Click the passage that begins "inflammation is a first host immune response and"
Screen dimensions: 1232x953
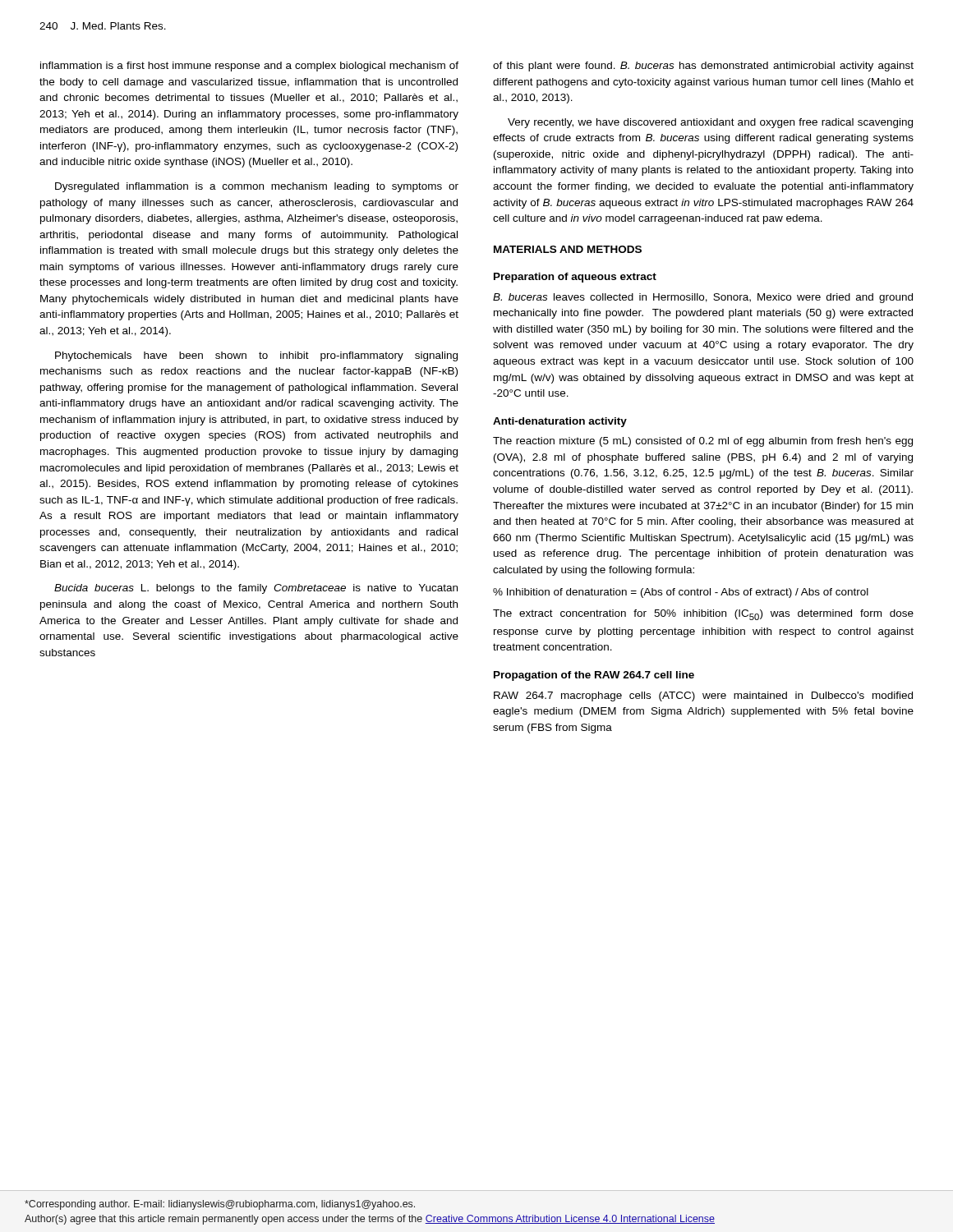249,114
